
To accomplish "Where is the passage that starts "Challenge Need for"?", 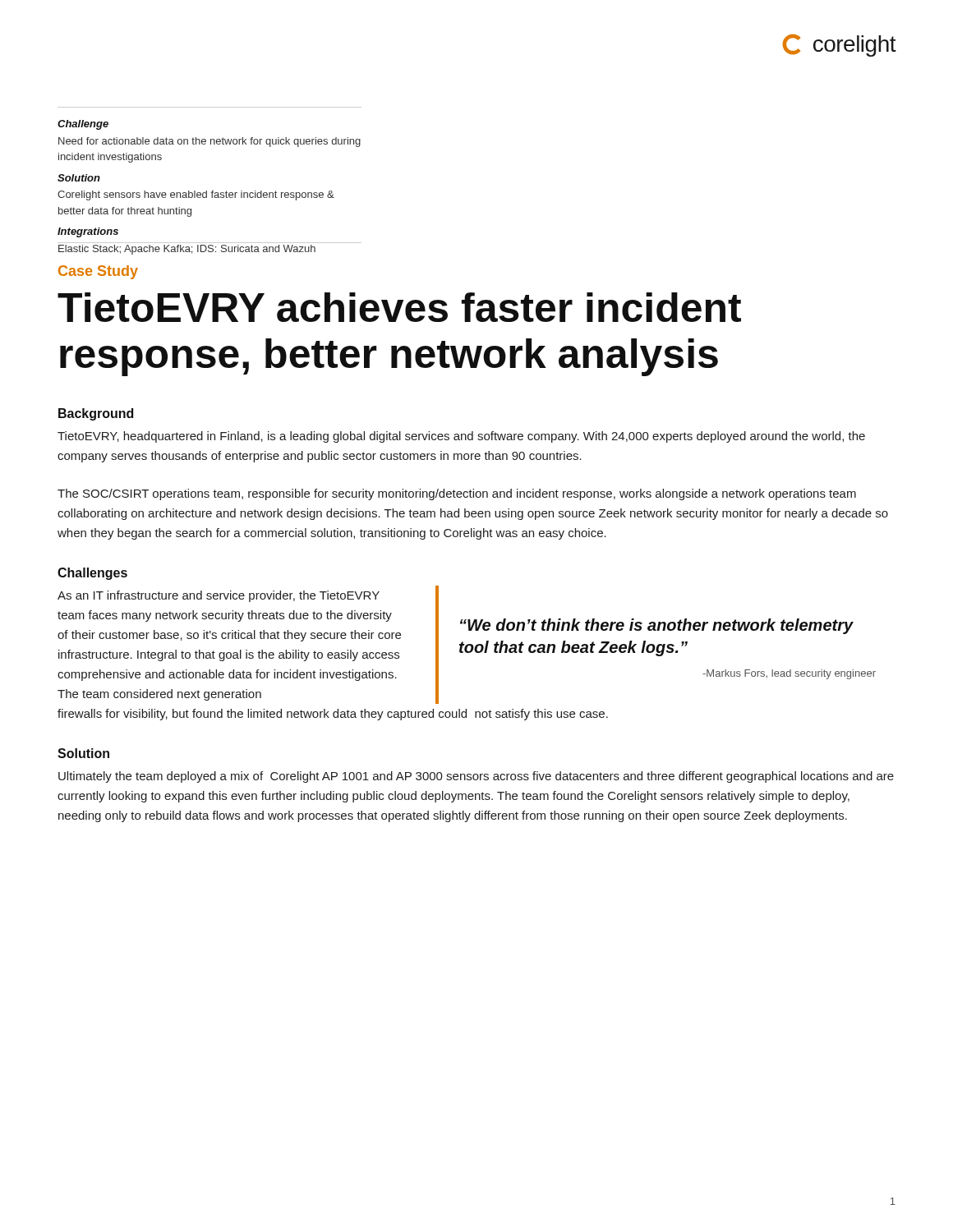I will point(209,185).
